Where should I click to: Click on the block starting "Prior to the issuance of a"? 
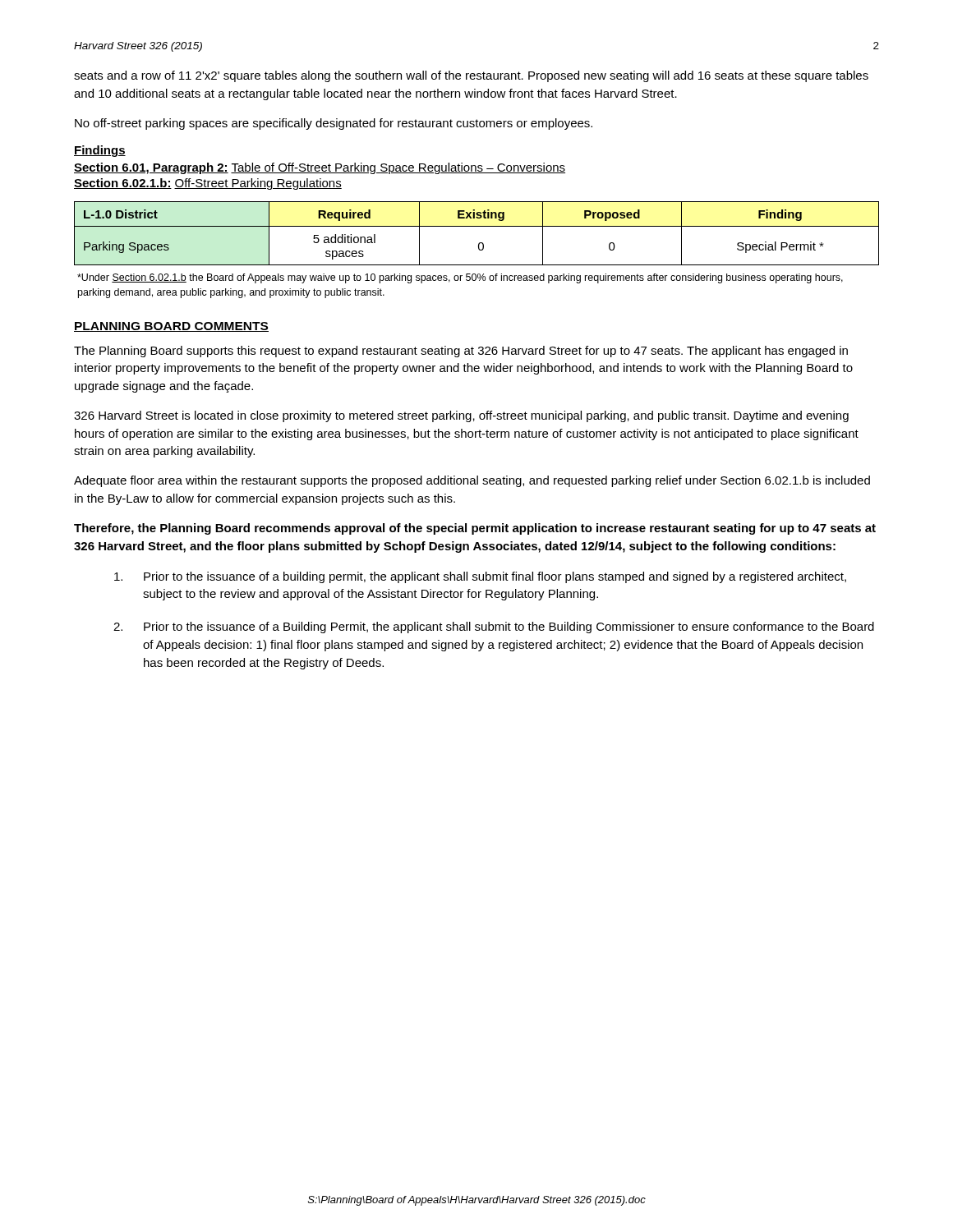[x=476, y=585]
